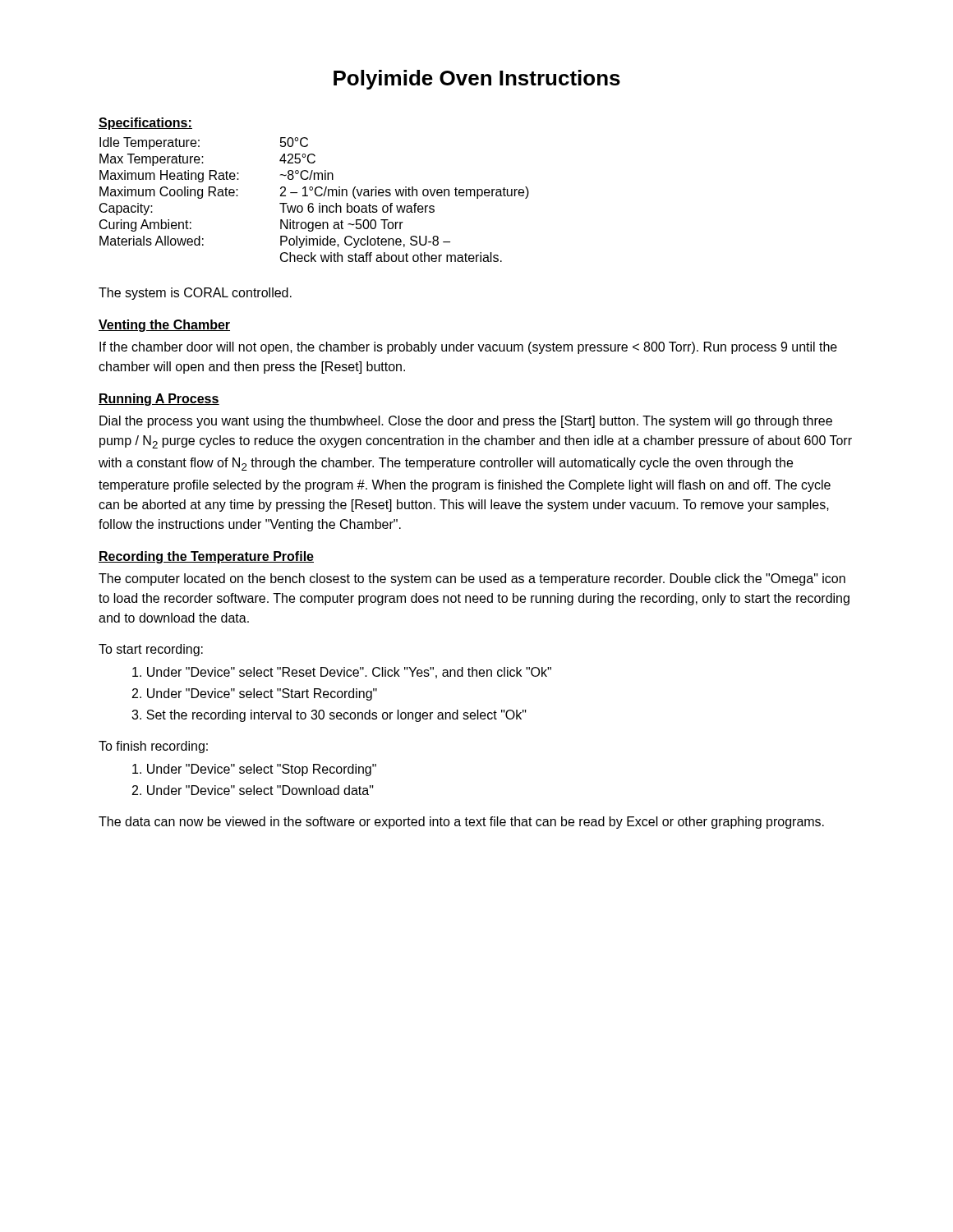Find the element starting "2. Under "Device" select "Download data""
The image size is (953, 1232).
(x=253, y=791)
